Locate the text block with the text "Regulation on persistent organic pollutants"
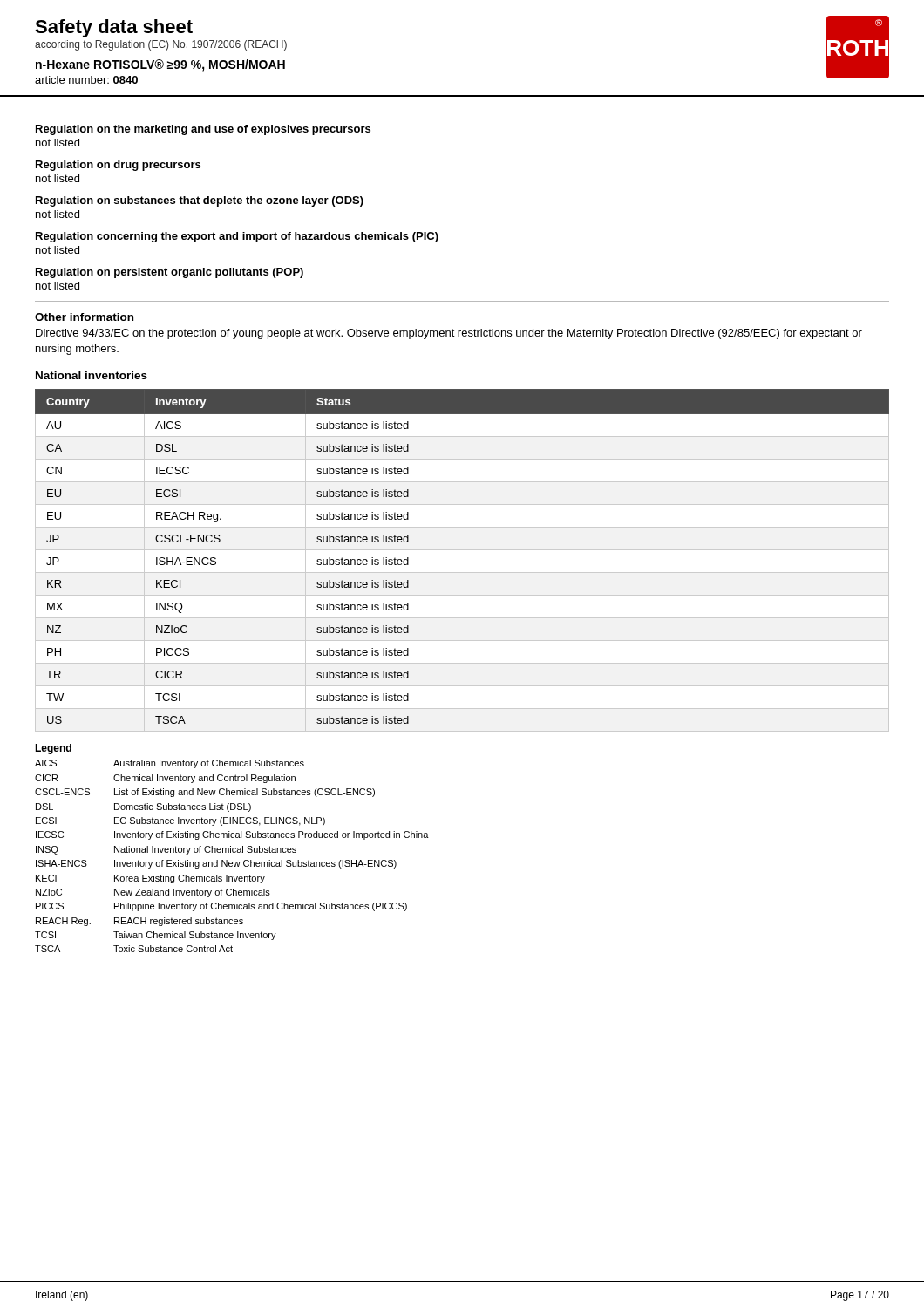 coord(170,273)
